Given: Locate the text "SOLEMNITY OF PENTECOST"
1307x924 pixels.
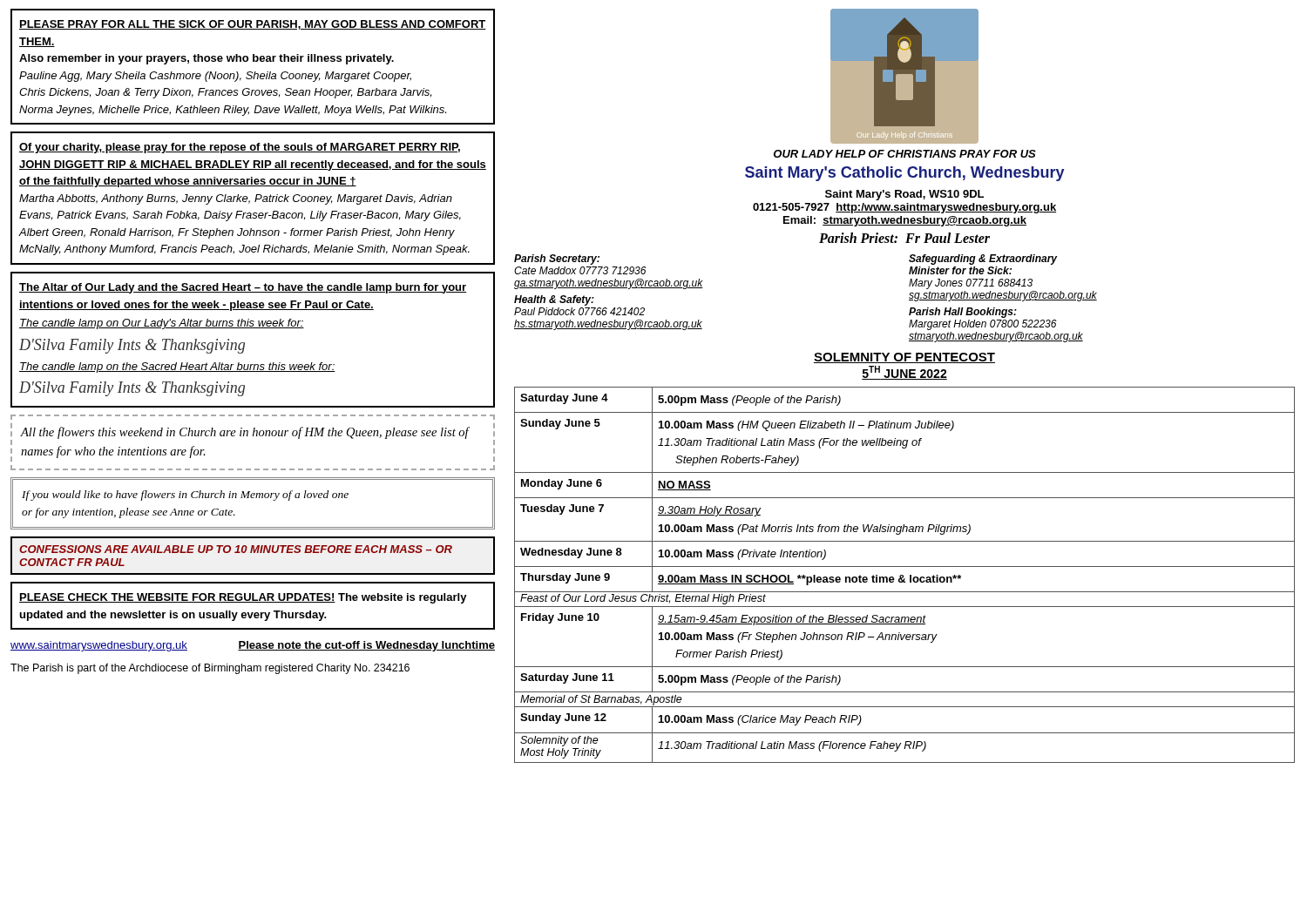Looking at the screenshot, I should tap(904, 357).
